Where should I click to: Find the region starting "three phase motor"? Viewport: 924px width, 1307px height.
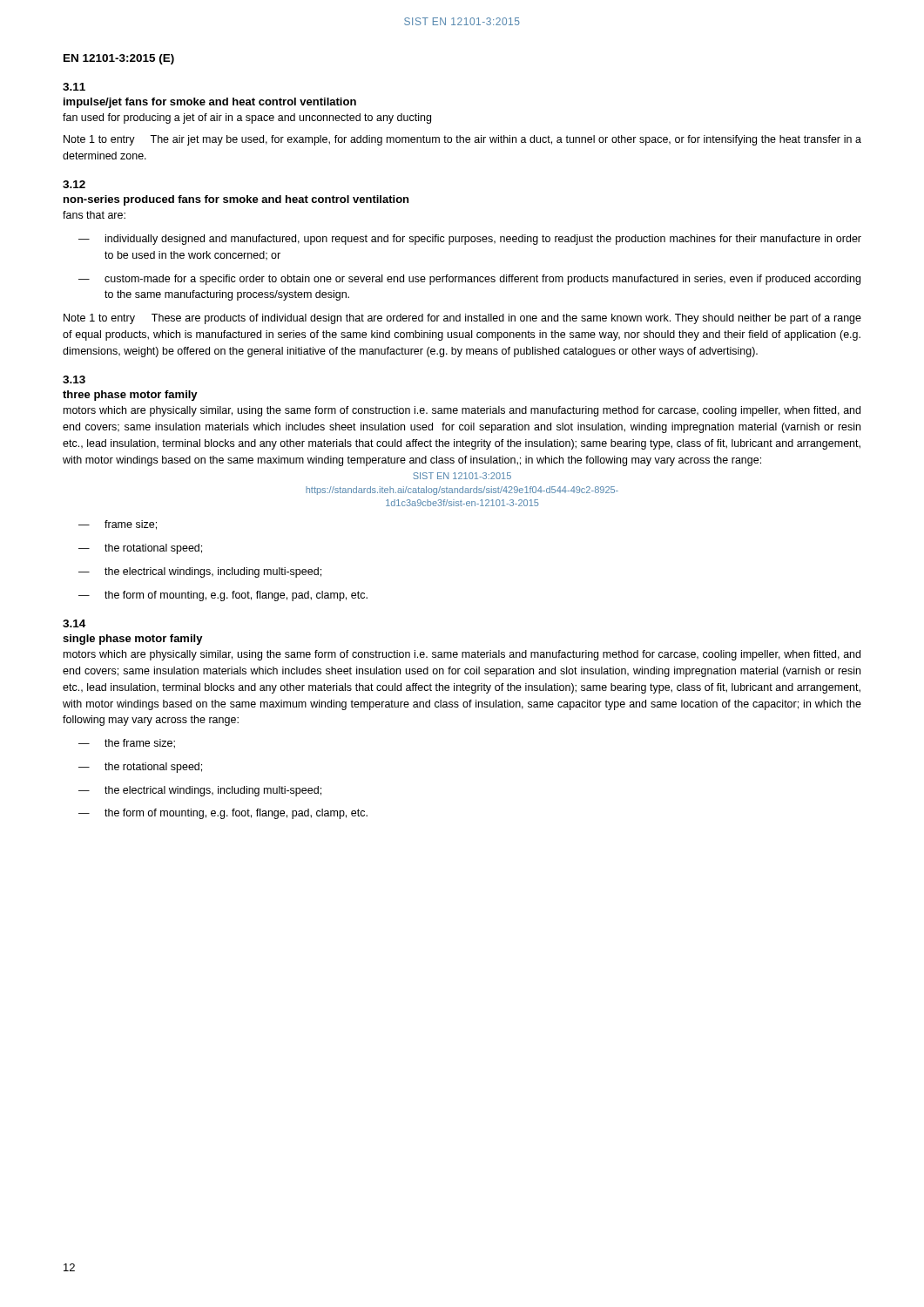[x=130, y=394]
